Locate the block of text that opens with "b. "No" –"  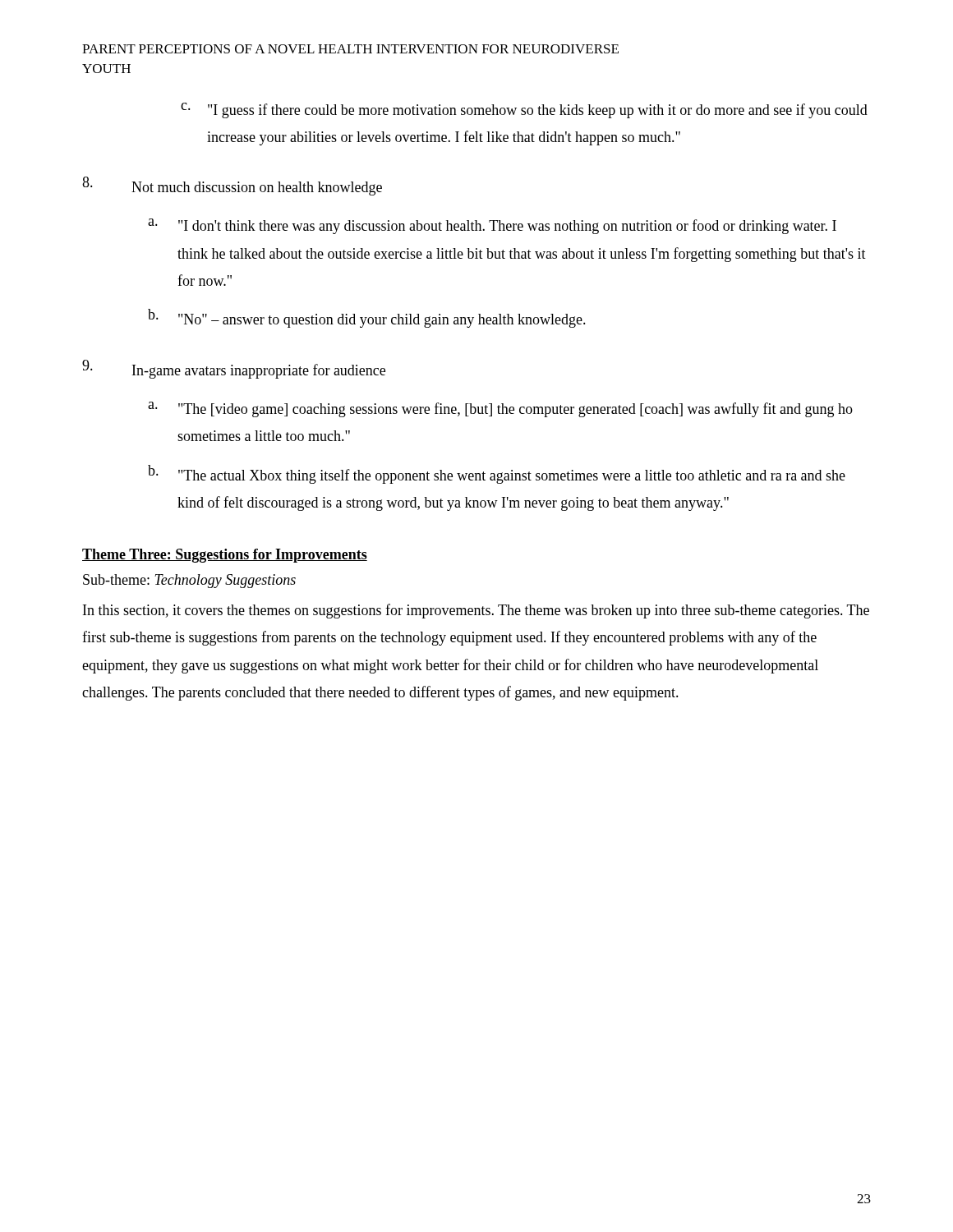(367, 320)
